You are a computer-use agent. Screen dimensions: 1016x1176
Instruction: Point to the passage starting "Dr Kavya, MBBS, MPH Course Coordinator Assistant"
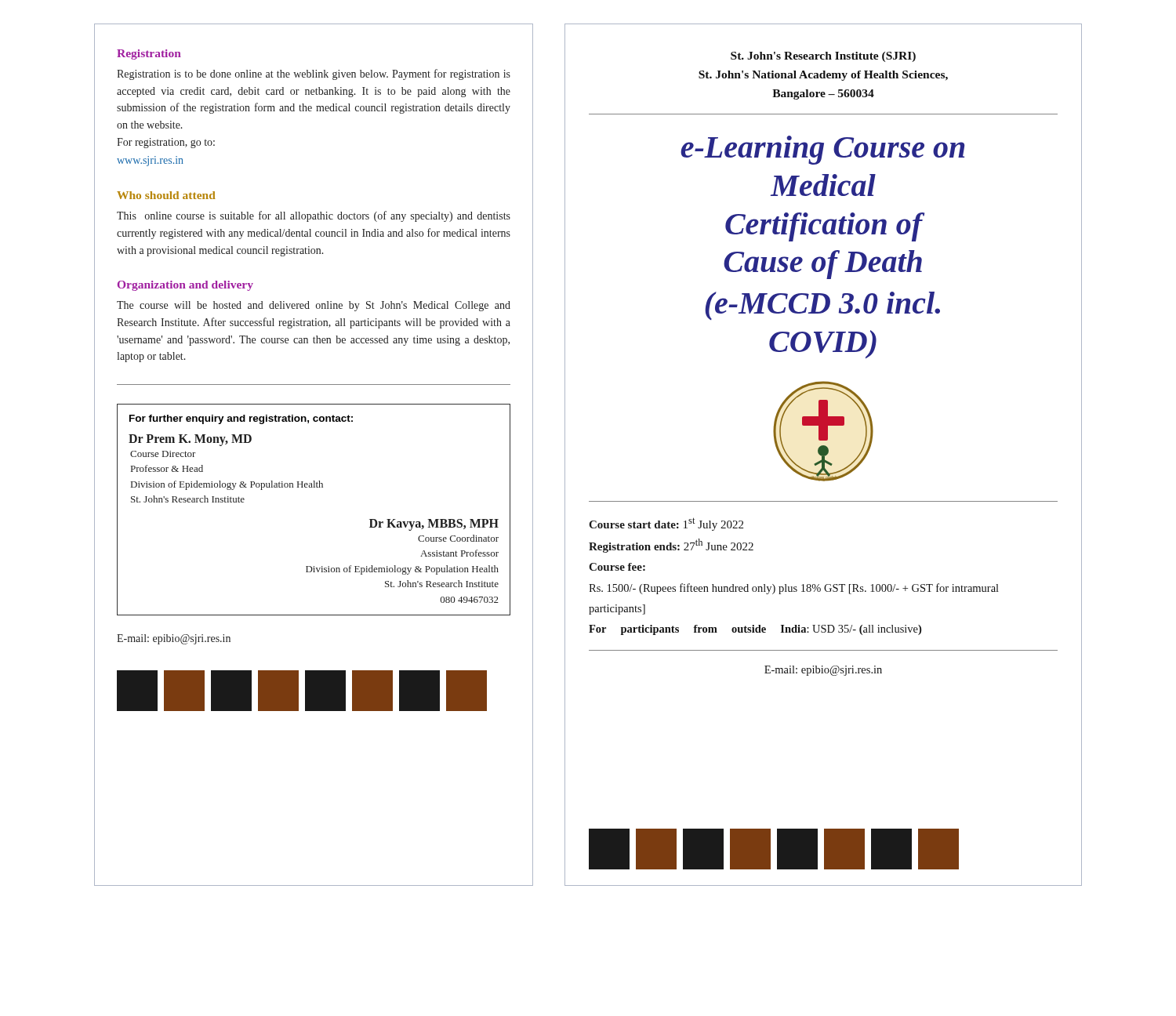[x=314, y=562]
